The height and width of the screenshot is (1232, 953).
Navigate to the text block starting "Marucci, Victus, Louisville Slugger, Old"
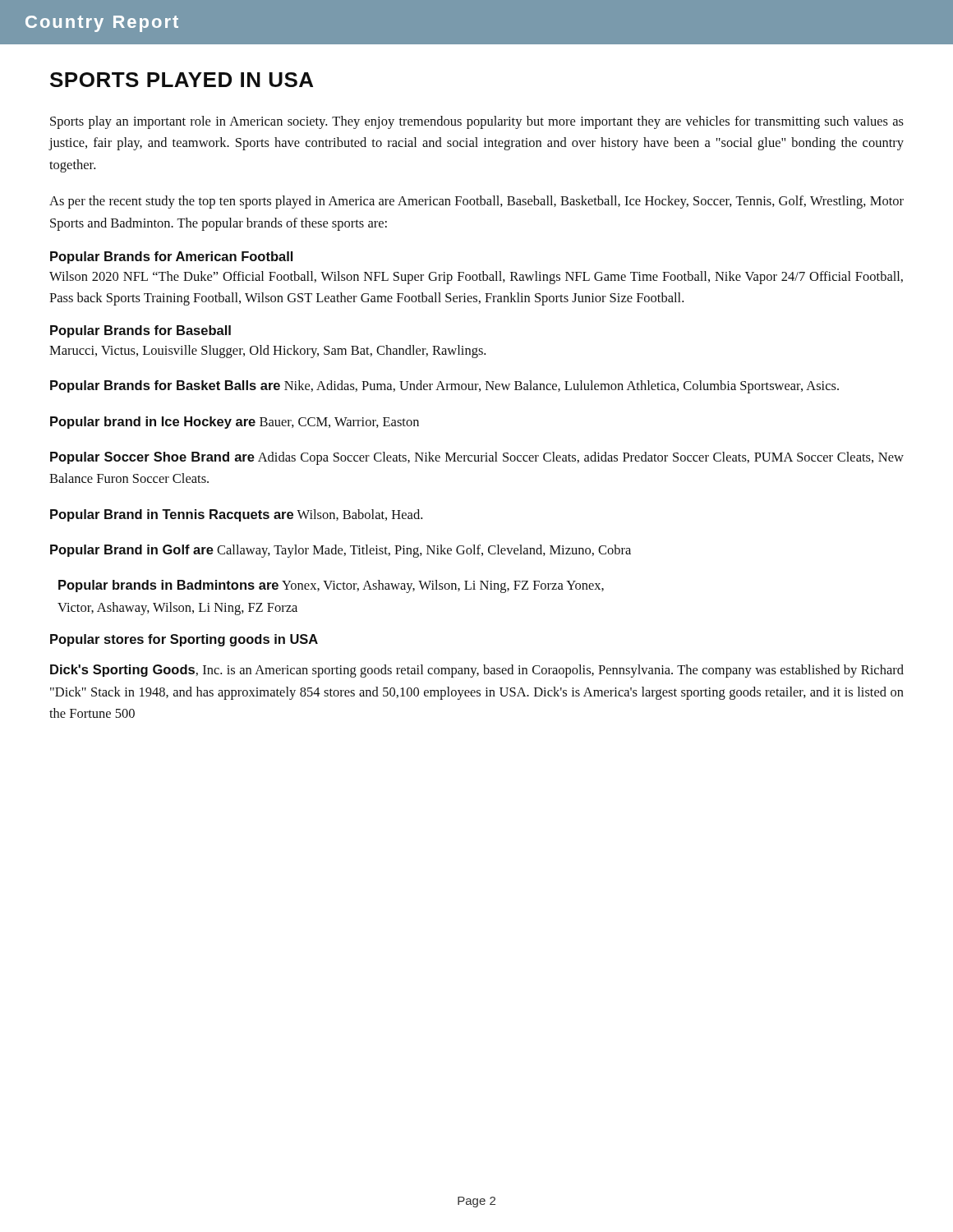point(268,350)
